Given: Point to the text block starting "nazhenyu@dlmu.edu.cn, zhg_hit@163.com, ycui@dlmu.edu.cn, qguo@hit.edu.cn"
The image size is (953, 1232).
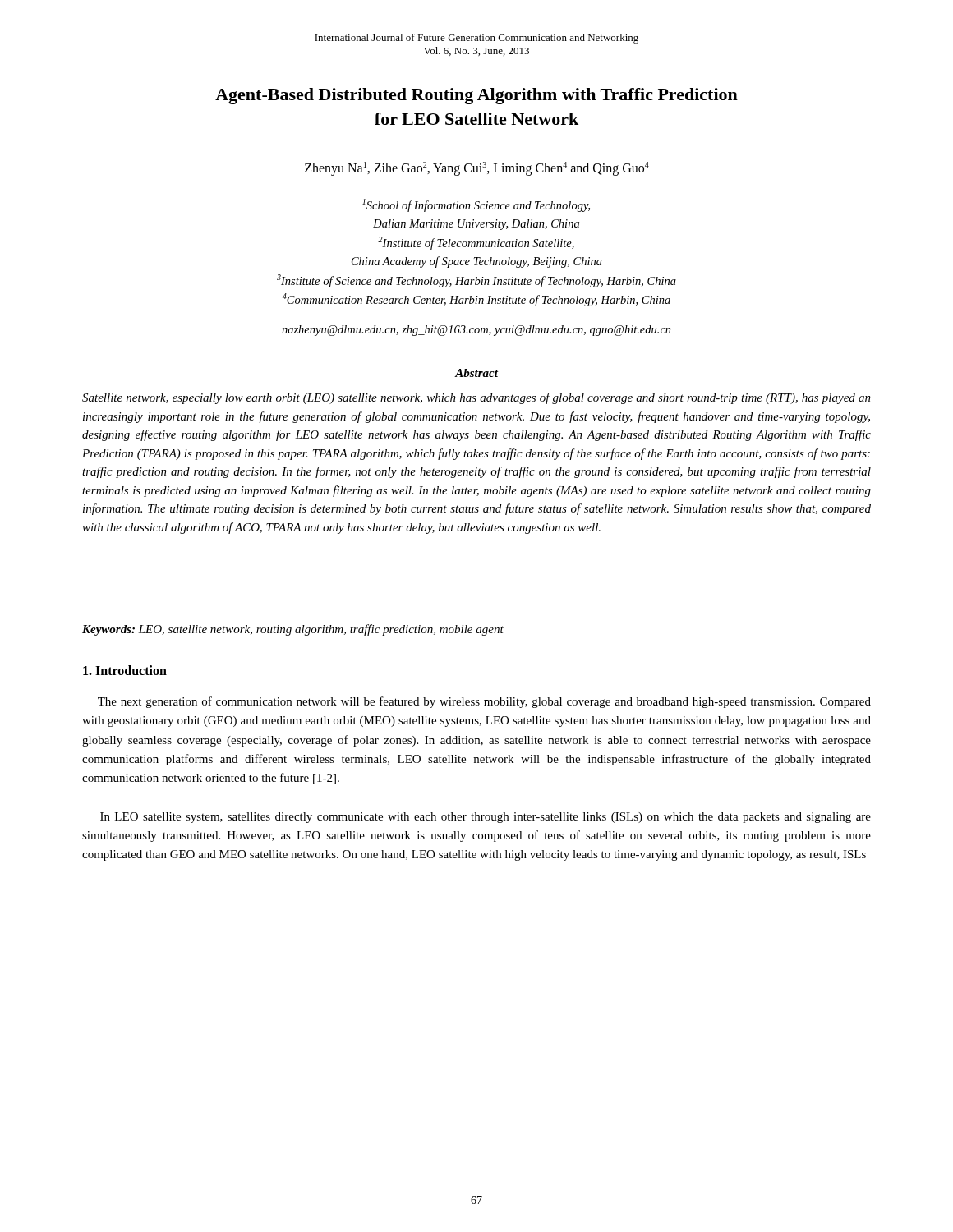Looking at the screenshot, I should click(x=476, y=329).
